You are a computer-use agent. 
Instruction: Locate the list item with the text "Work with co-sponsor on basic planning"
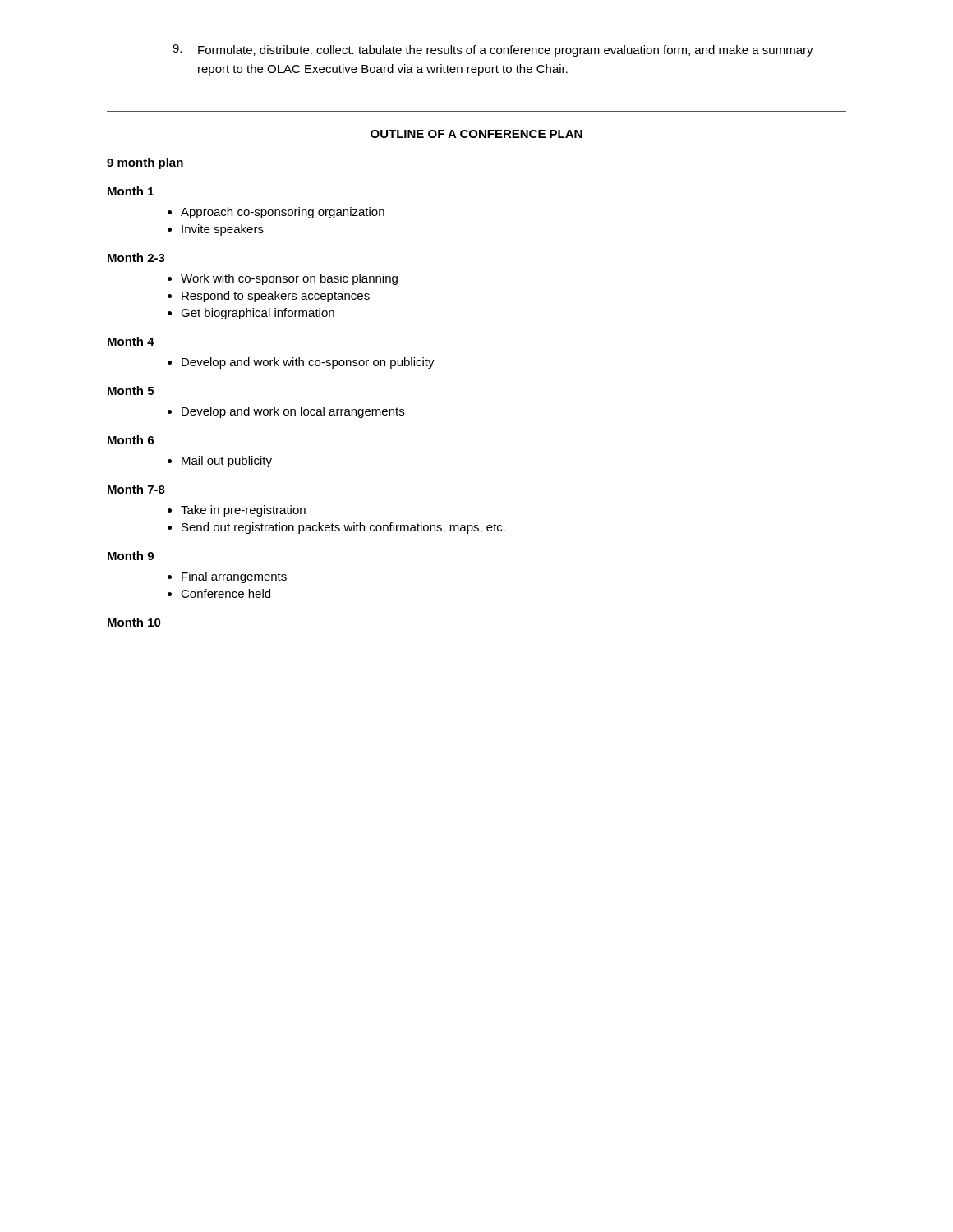point(289,279)
